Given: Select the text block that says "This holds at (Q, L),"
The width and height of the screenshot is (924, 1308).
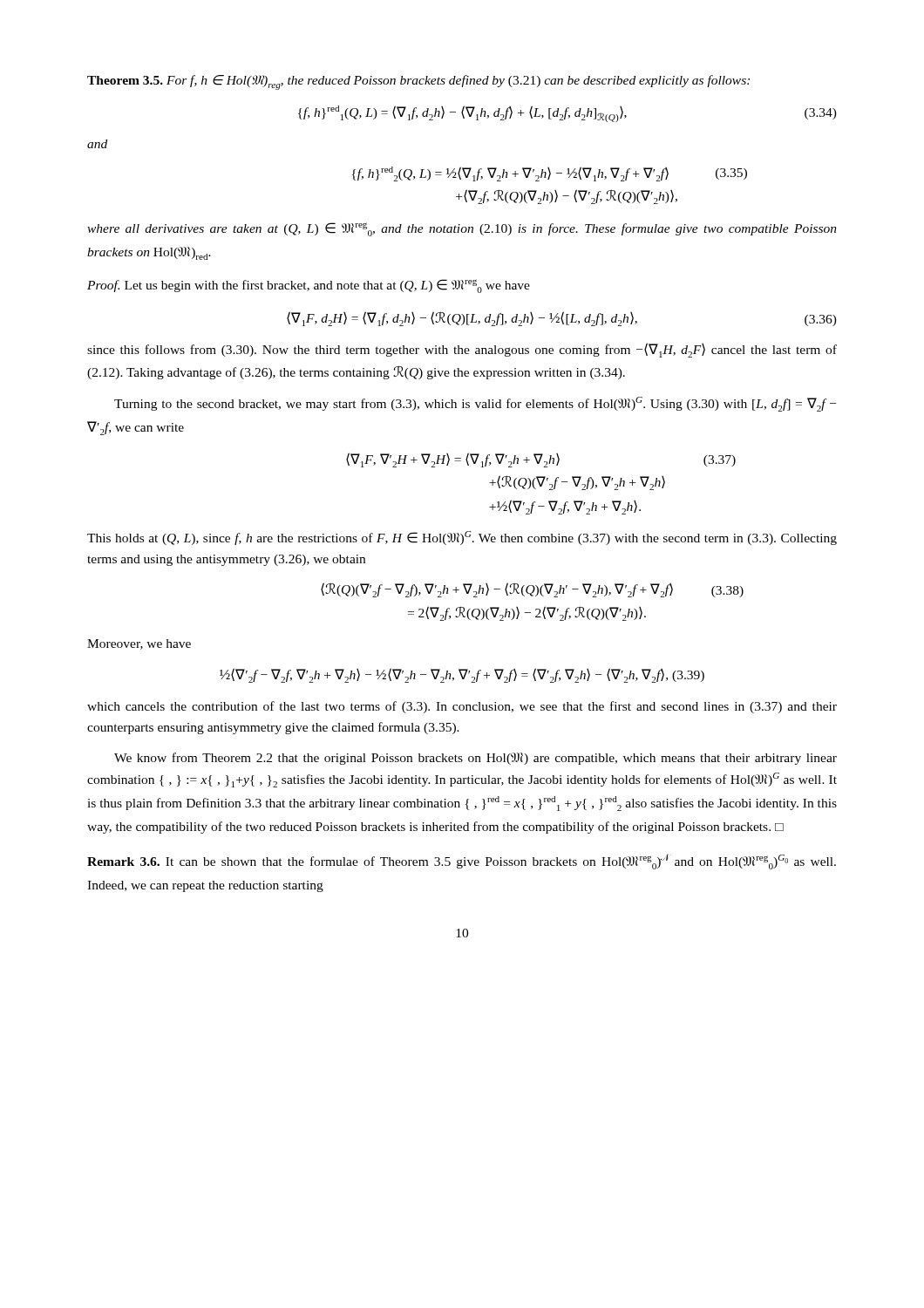Looking at the screenshot, I should [462, 548].
